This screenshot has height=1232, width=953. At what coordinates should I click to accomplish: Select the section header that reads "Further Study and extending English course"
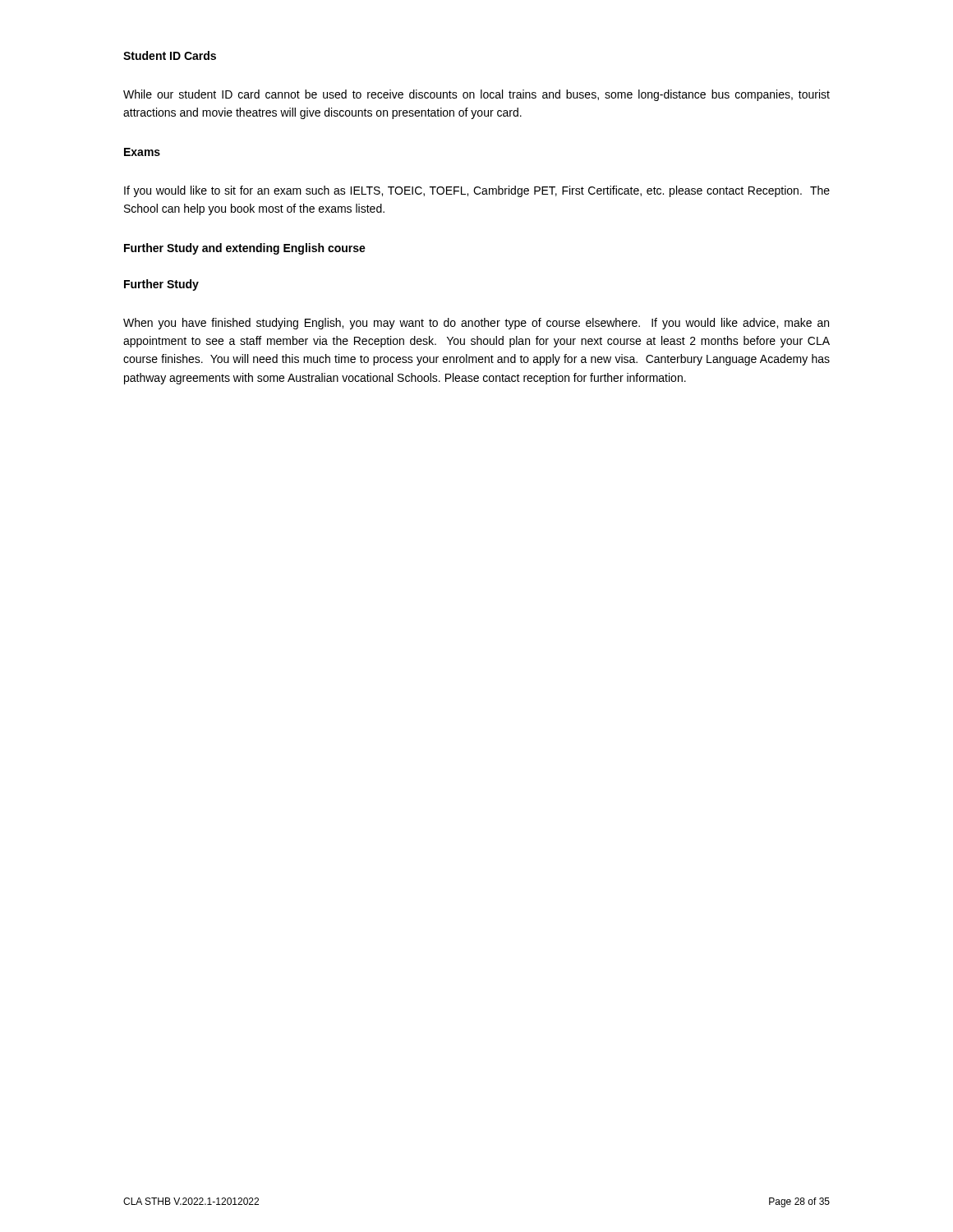click(x=245, y=249)
